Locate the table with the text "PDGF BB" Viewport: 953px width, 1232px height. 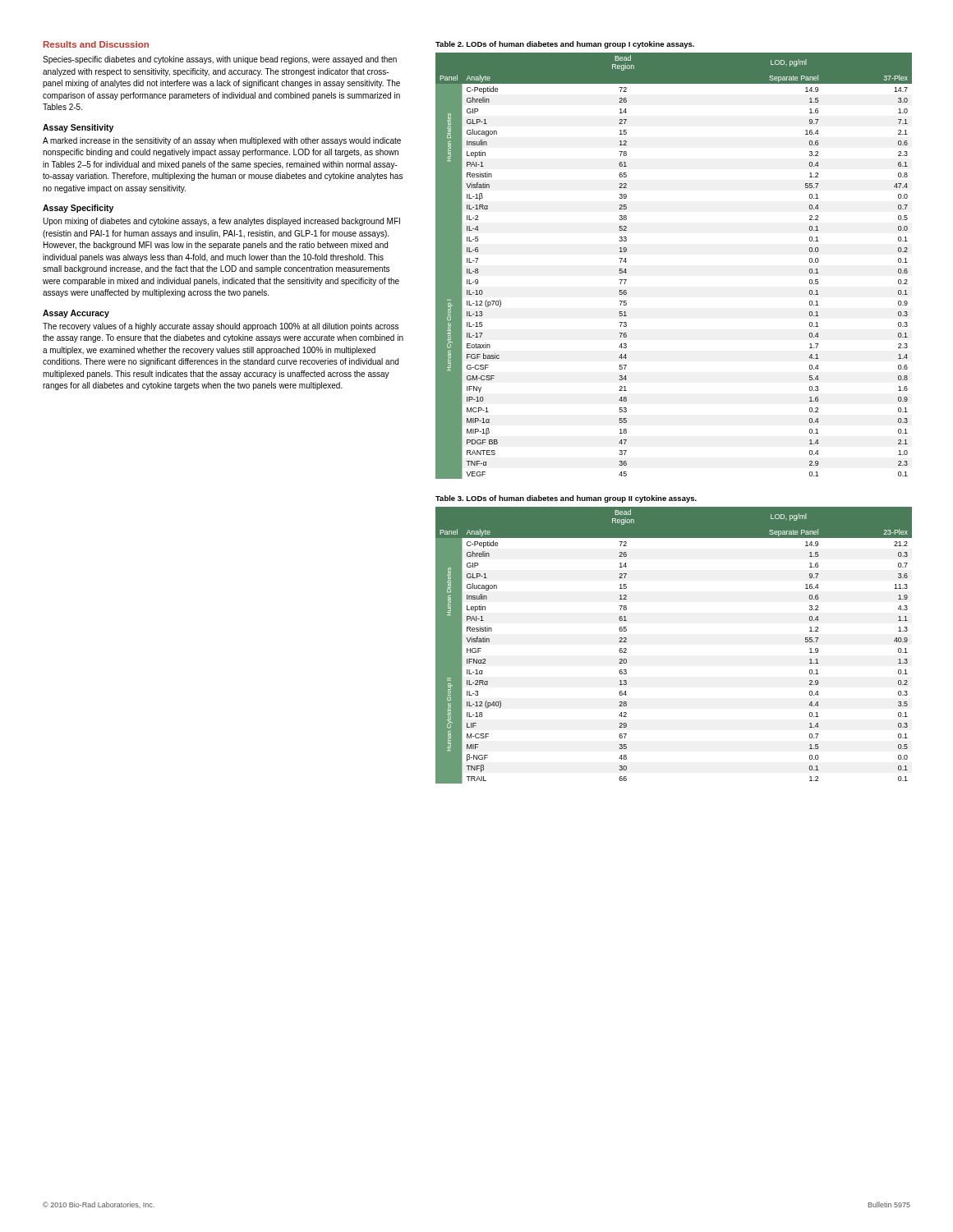(x=674, y=266)
